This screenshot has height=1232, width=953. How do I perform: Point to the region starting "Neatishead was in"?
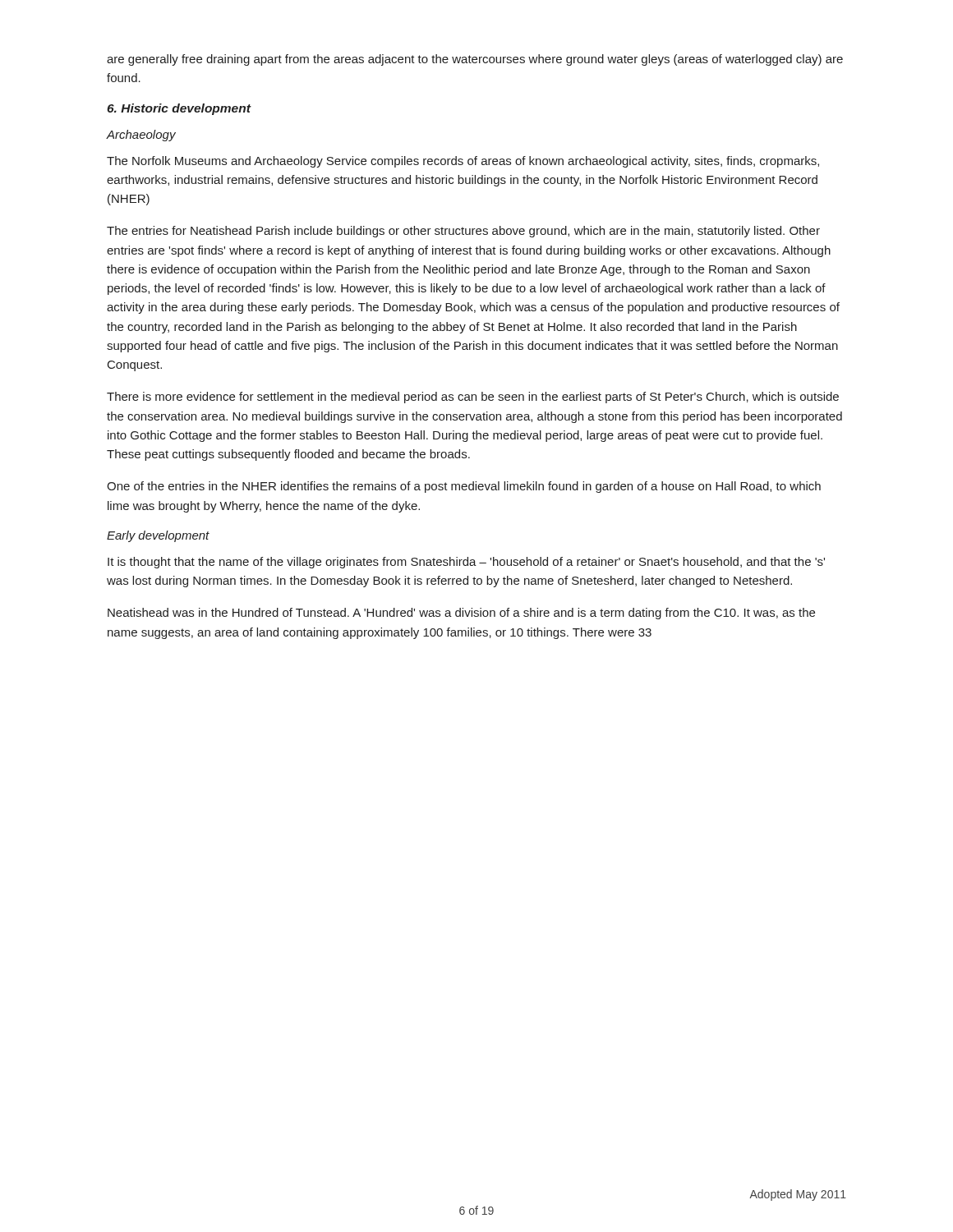click(461, 622)
